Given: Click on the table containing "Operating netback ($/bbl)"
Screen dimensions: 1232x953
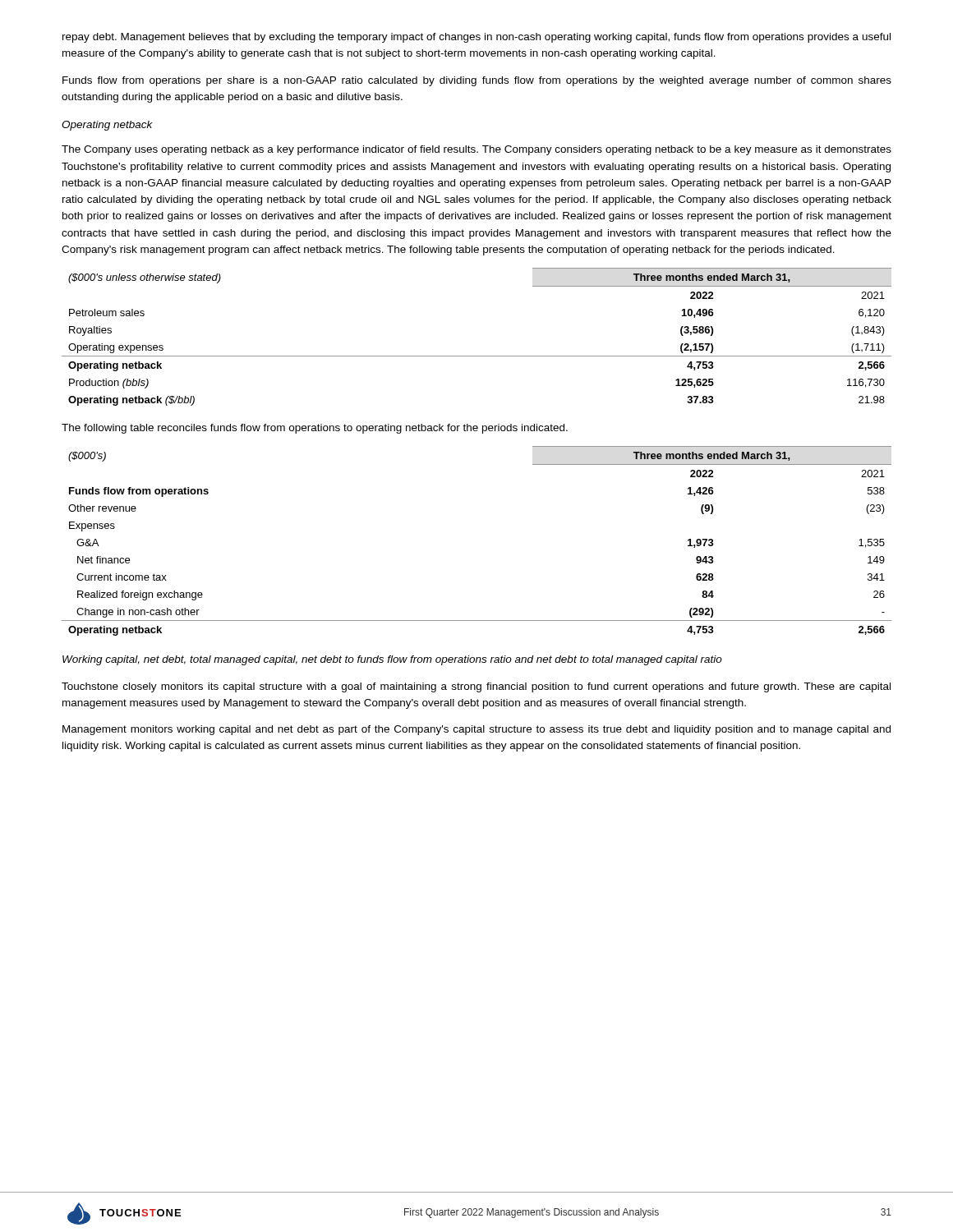Looking at the screenshot, I should coord(476,338).
